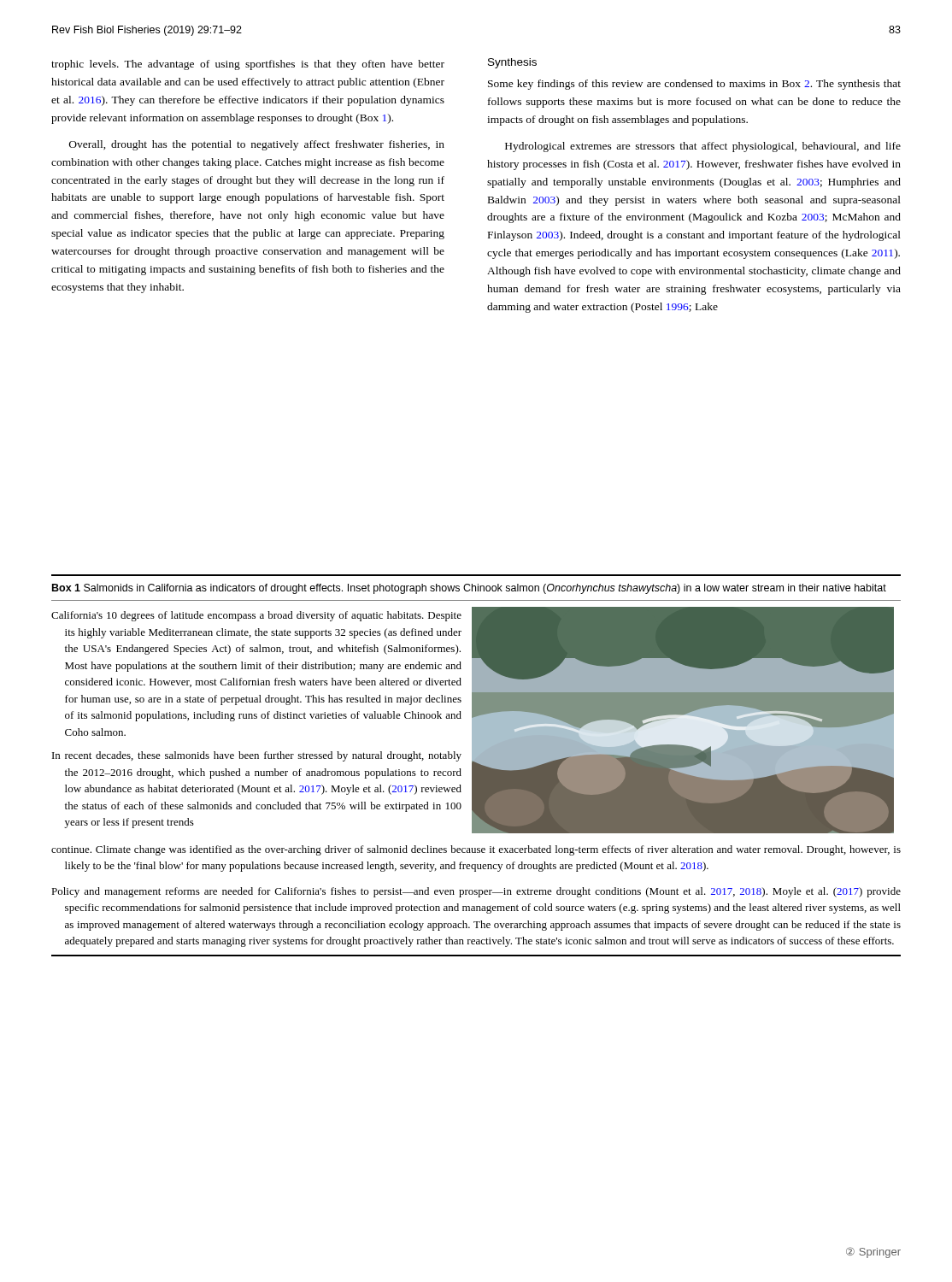The height and width of the screenshot is (1282, 952).
Task: Locate the list item with the text "California's 10 degrees"
Action: tap(256, 673)
